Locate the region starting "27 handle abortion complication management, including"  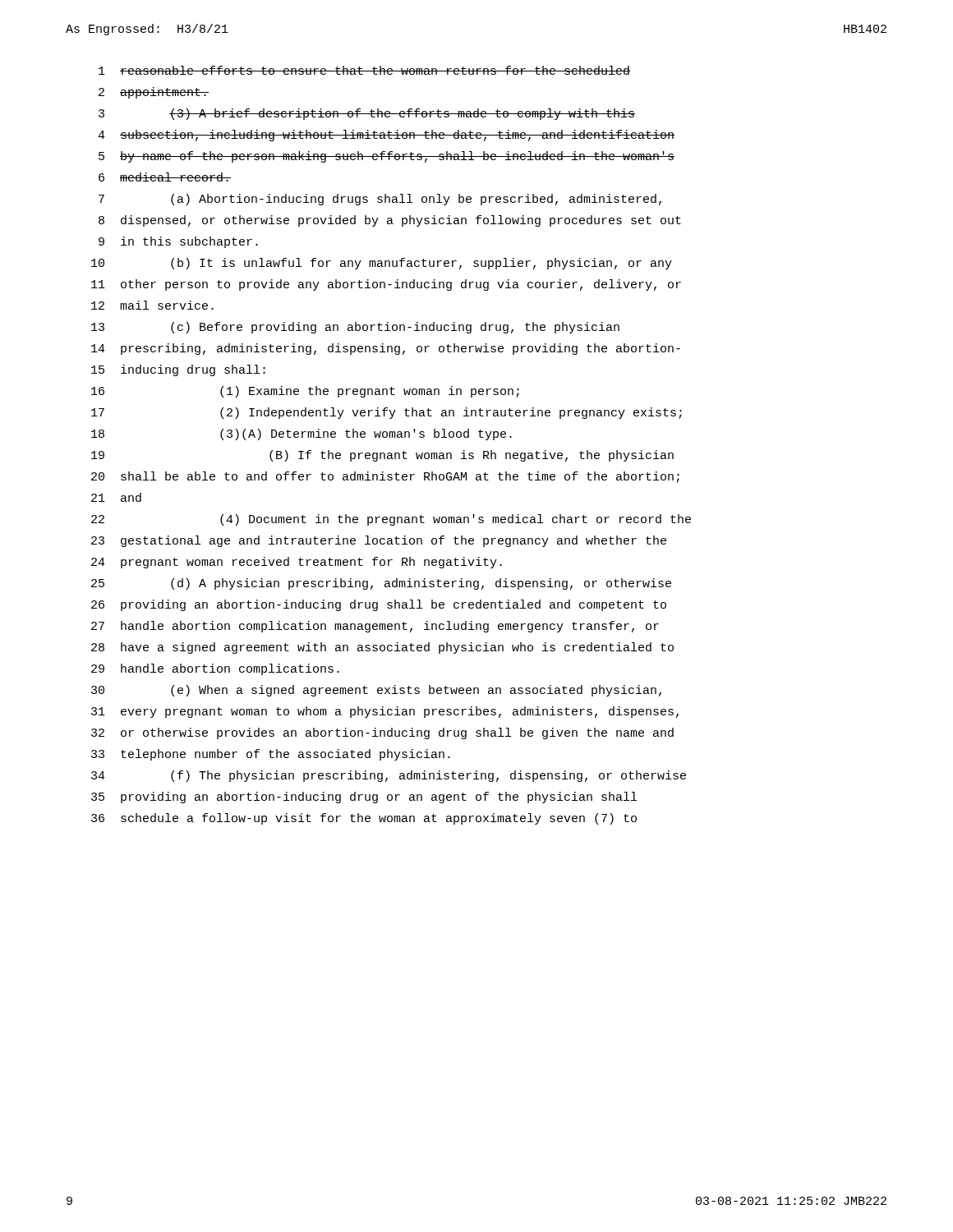pyautogui.click(x=476, y=628)
